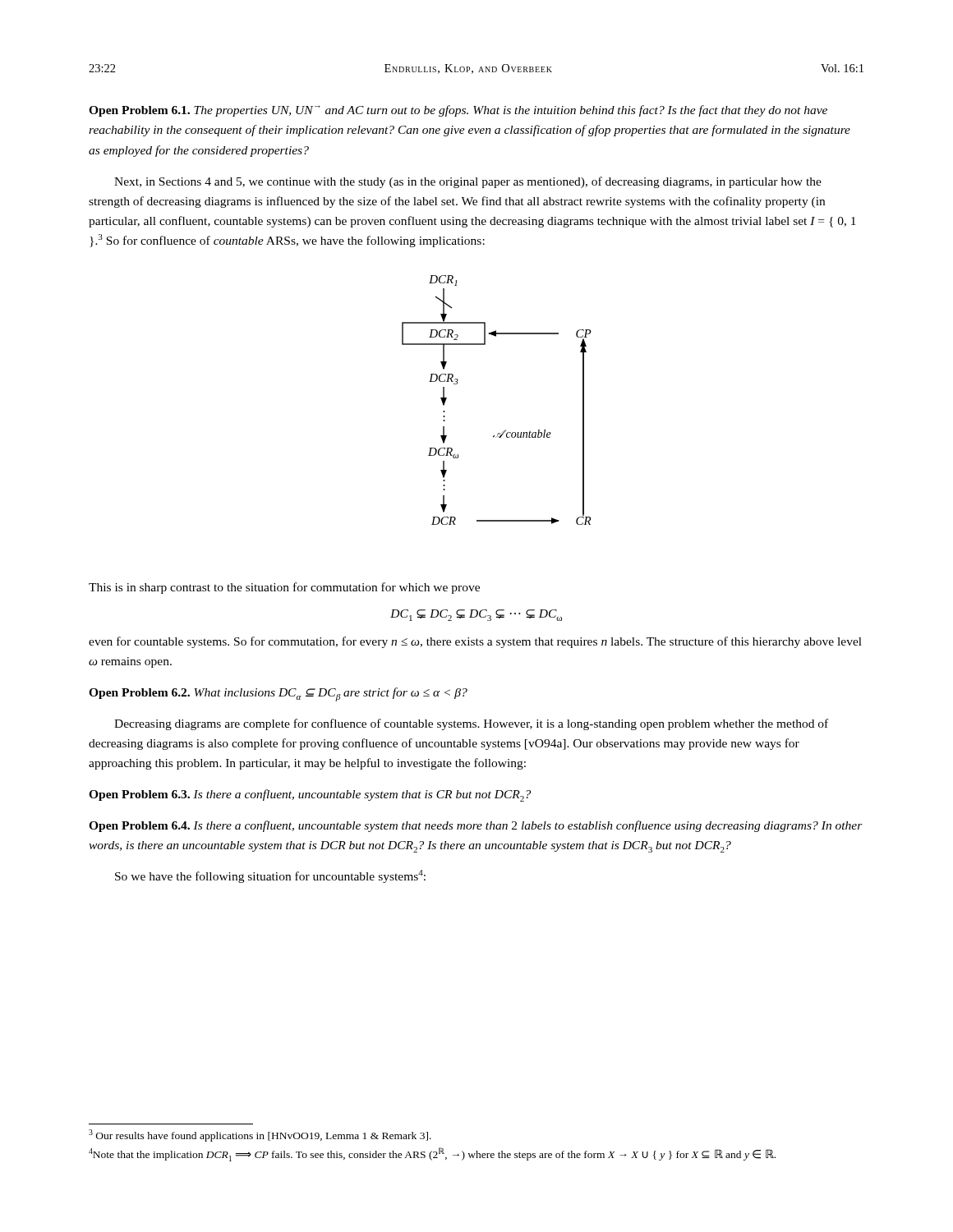Find the text block that reads "even for countable systems. So for commutation, for"

pyautogui.click(x=476, y=651)
